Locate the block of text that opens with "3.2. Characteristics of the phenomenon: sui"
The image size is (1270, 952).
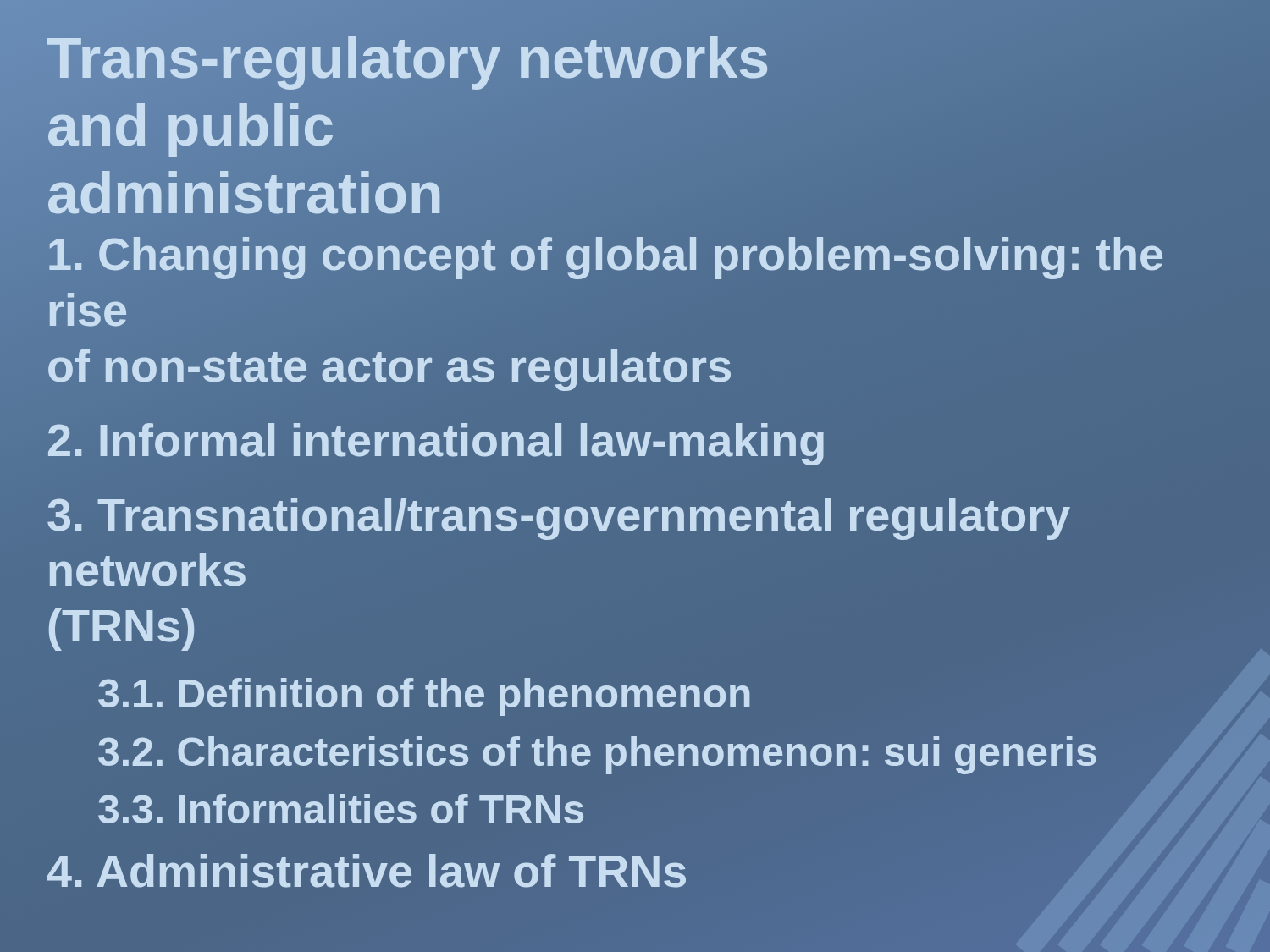pos(598,752)
